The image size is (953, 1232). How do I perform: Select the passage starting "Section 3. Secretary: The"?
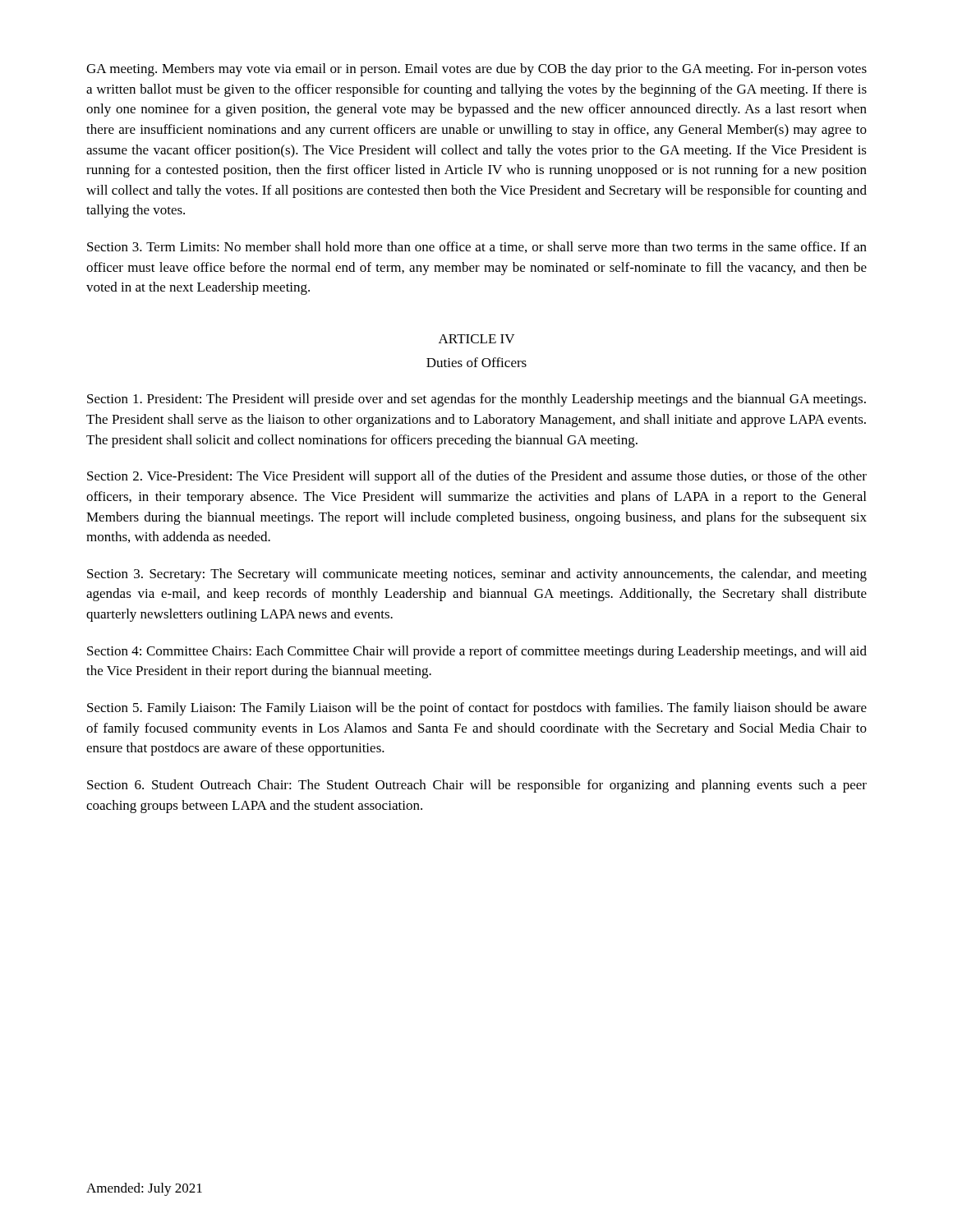476,594
